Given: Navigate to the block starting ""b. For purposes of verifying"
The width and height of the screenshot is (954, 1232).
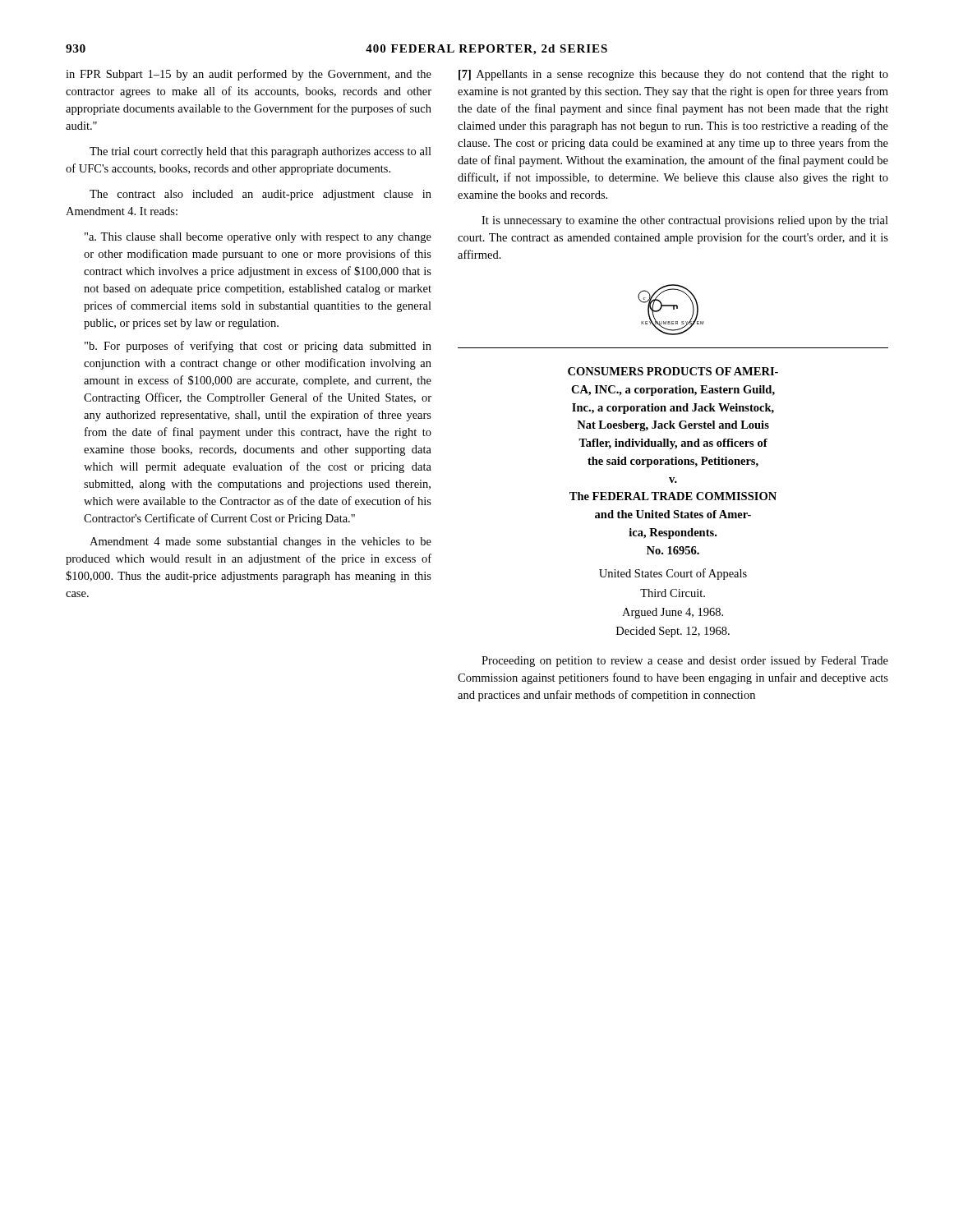Looking at the screenshot, I should (x=258, y=433).
